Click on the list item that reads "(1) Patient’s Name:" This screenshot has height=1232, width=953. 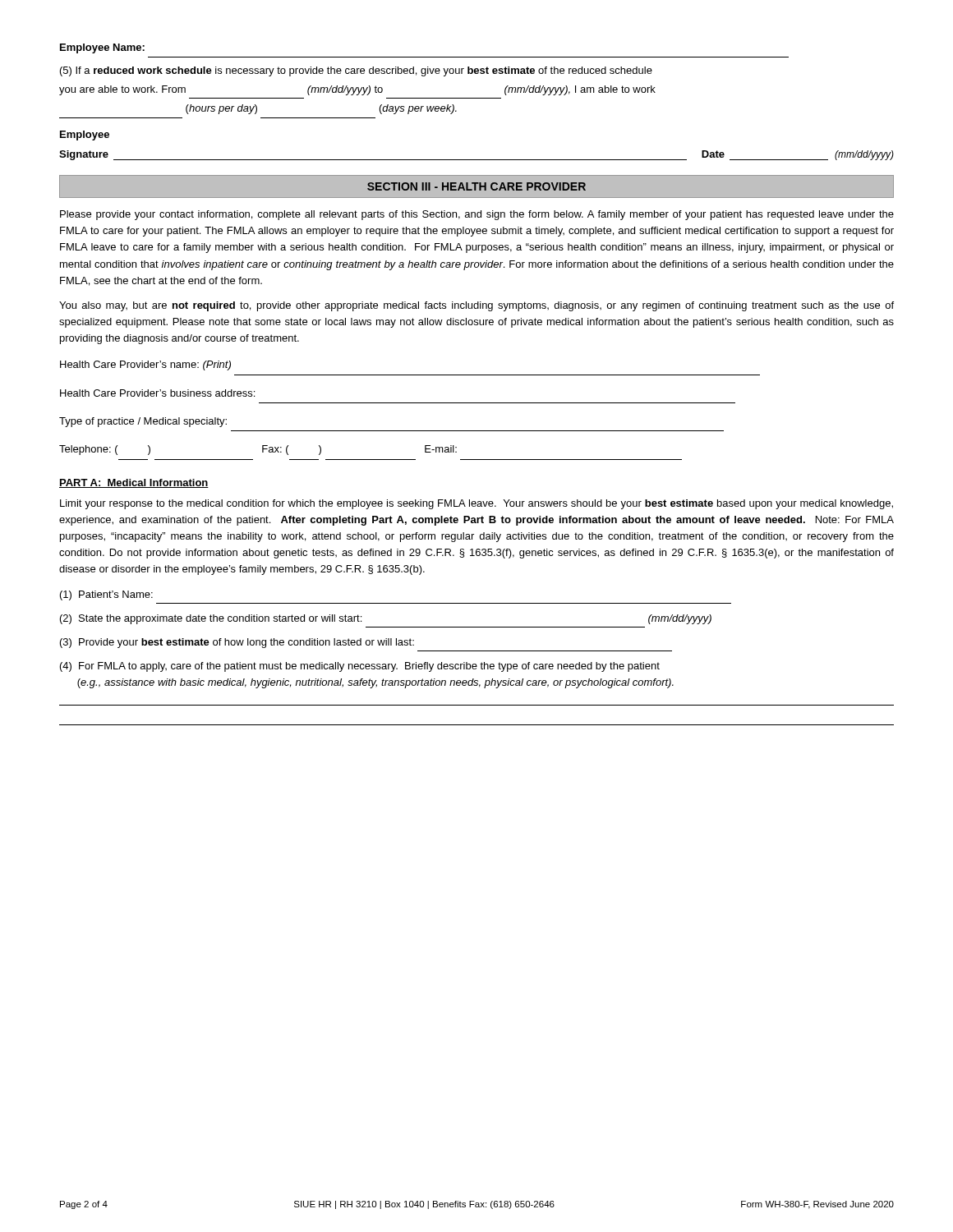(395, 595)
